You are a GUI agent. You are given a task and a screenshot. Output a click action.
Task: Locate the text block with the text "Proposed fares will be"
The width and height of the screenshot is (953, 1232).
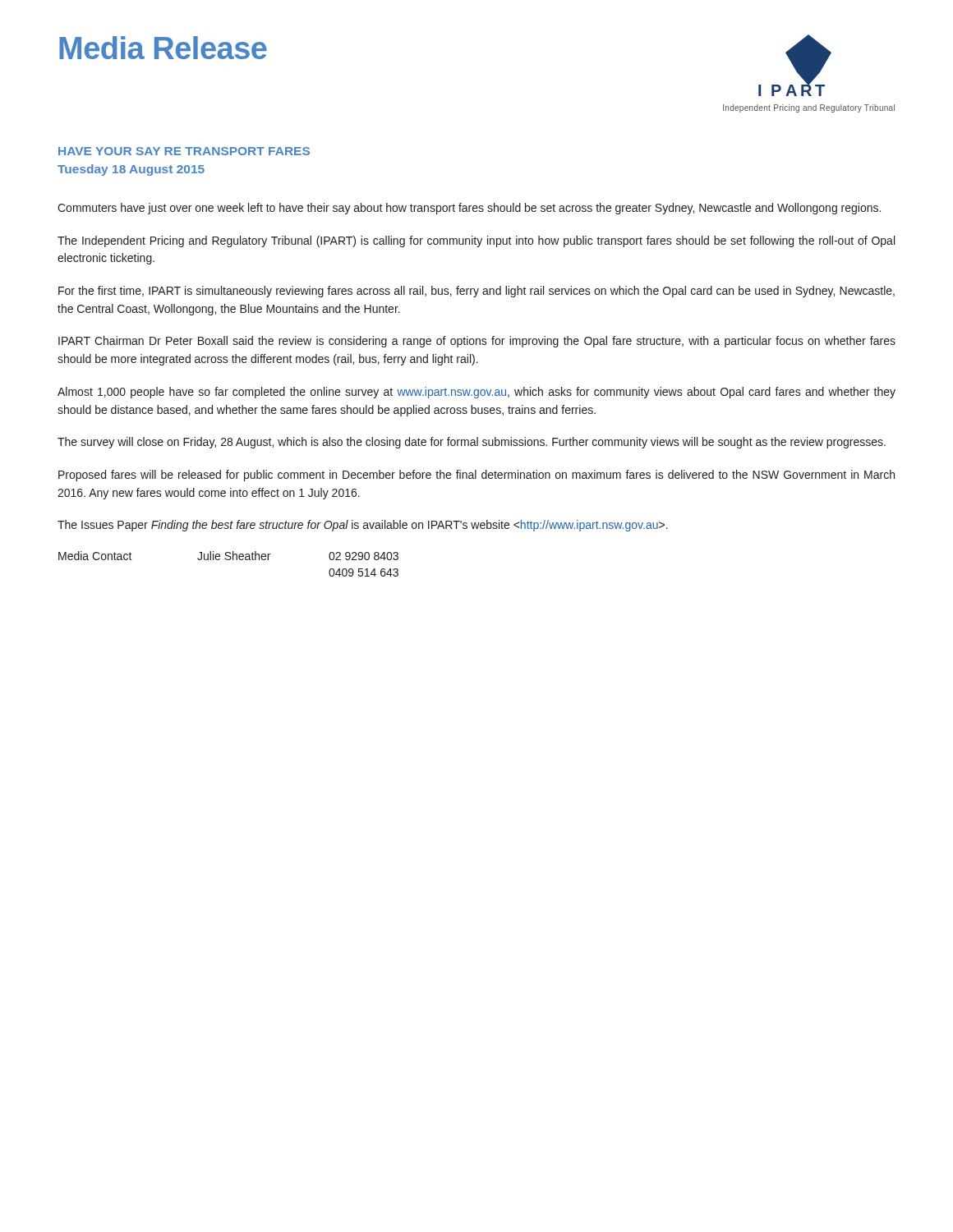(x=476, y=484)
